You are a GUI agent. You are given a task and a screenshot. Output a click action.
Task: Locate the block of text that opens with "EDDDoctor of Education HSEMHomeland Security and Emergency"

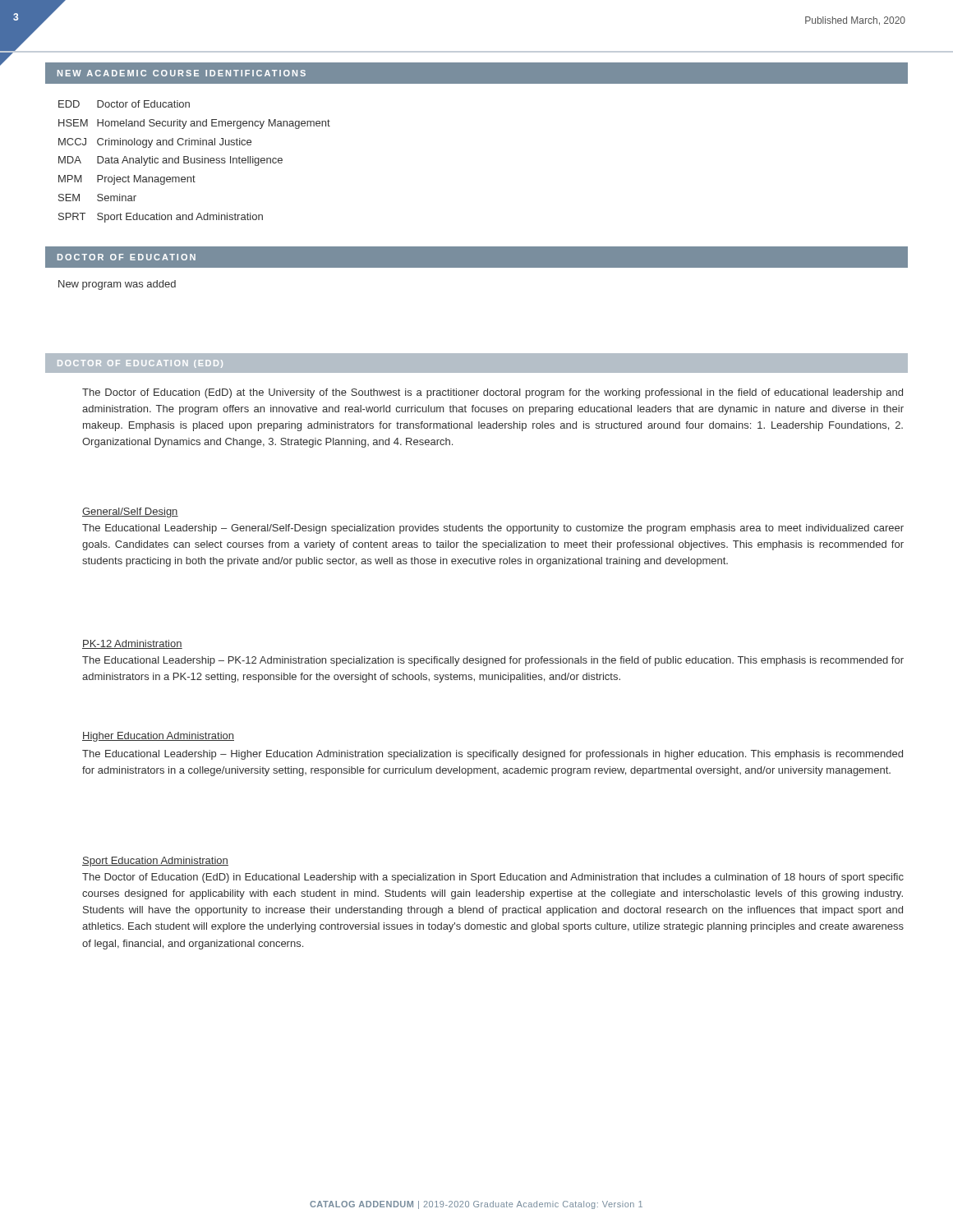click(x=196, y=161)
